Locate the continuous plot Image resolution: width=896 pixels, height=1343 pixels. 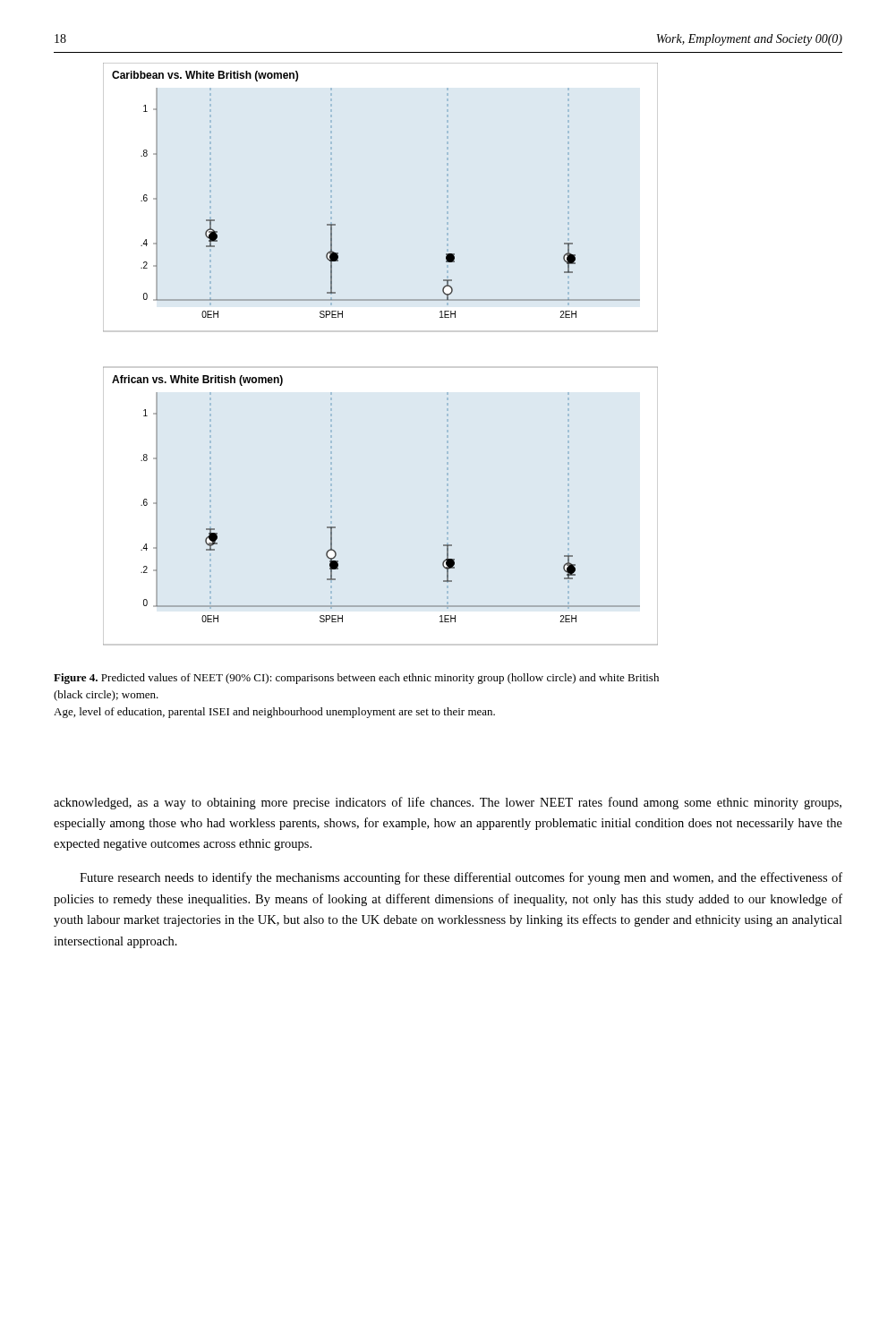pyautogui.click(x=380, y=358)
